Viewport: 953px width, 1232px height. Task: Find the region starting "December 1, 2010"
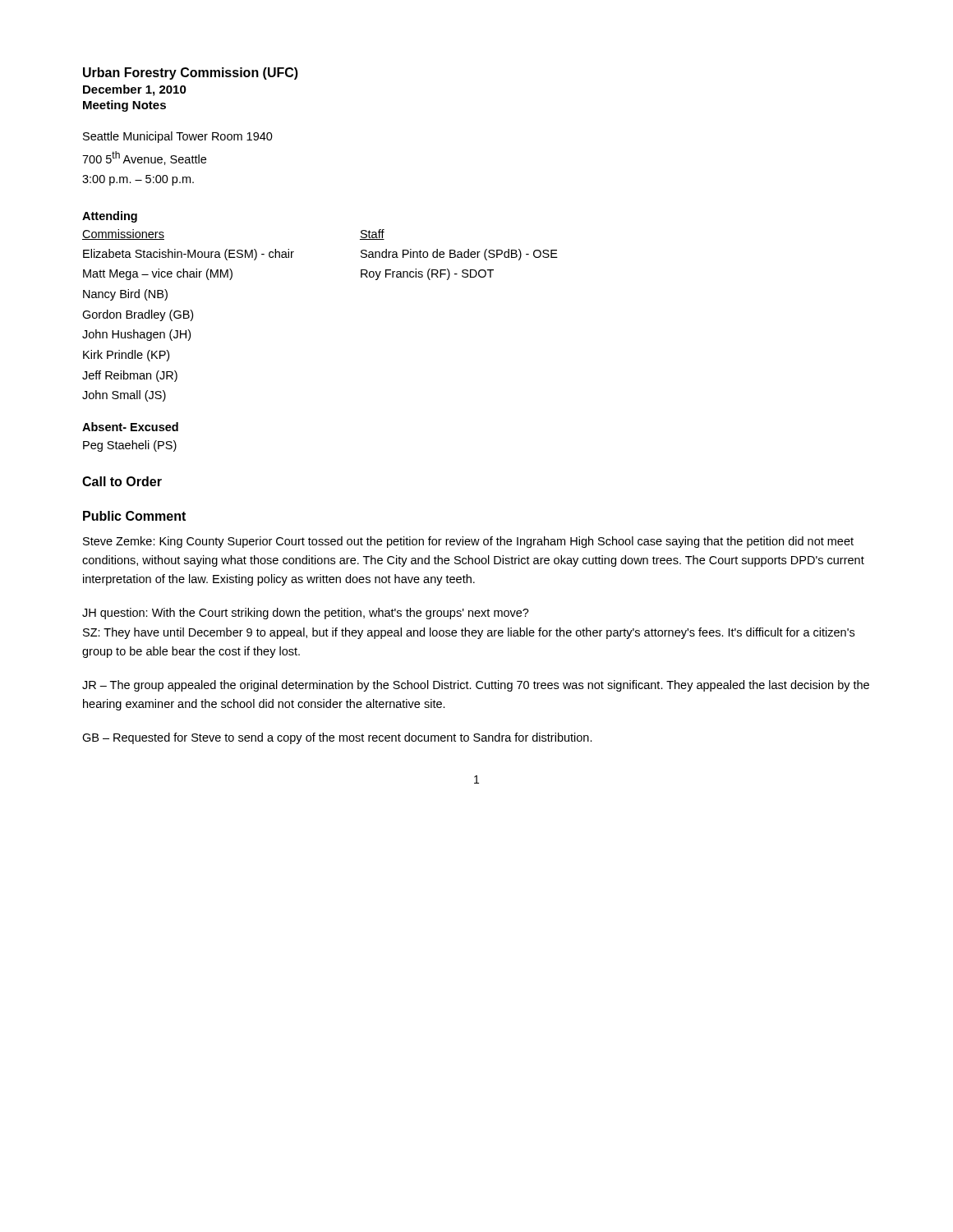click(134, 89)
